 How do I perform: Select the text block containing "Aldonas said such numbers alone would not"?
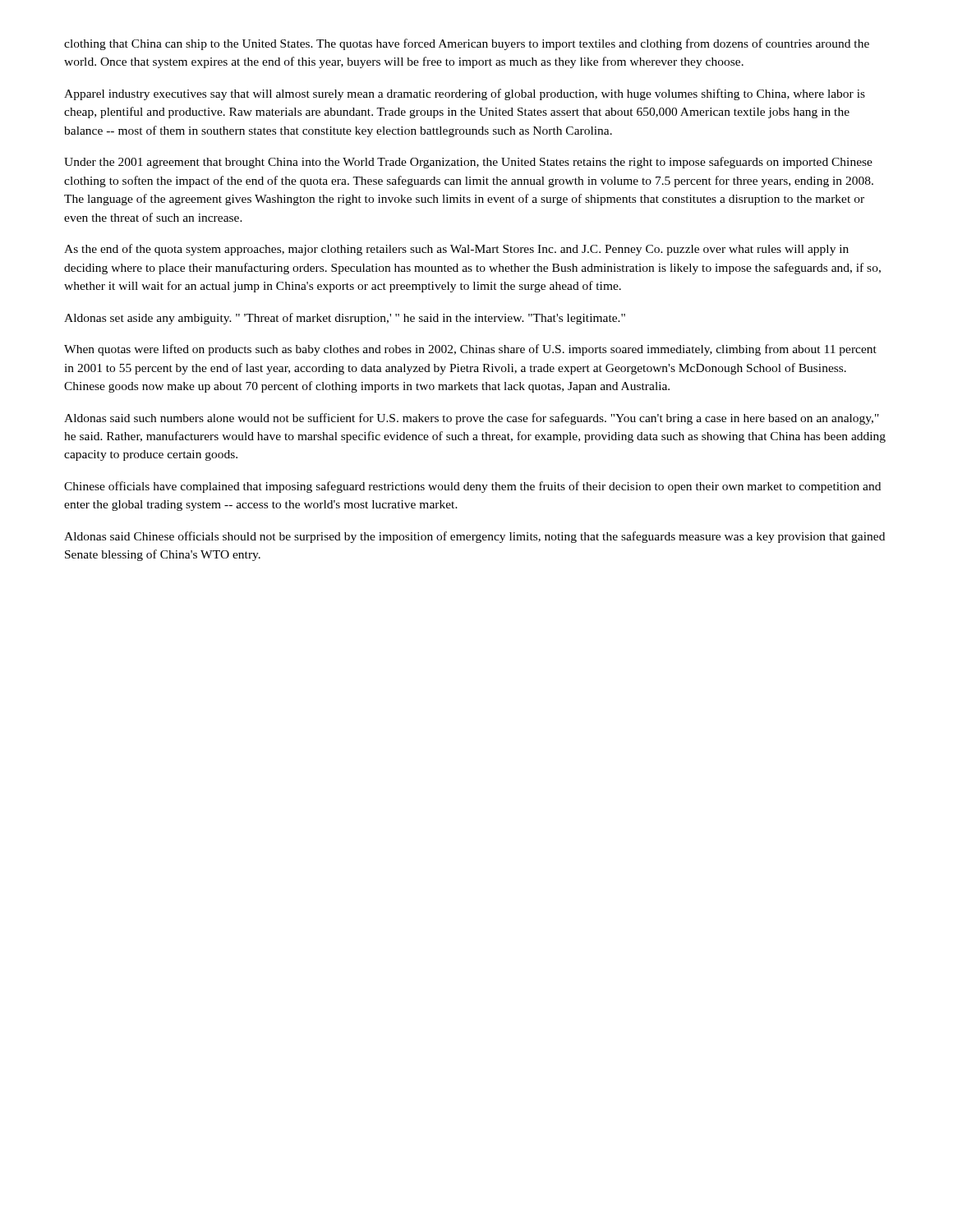(475, 436)
